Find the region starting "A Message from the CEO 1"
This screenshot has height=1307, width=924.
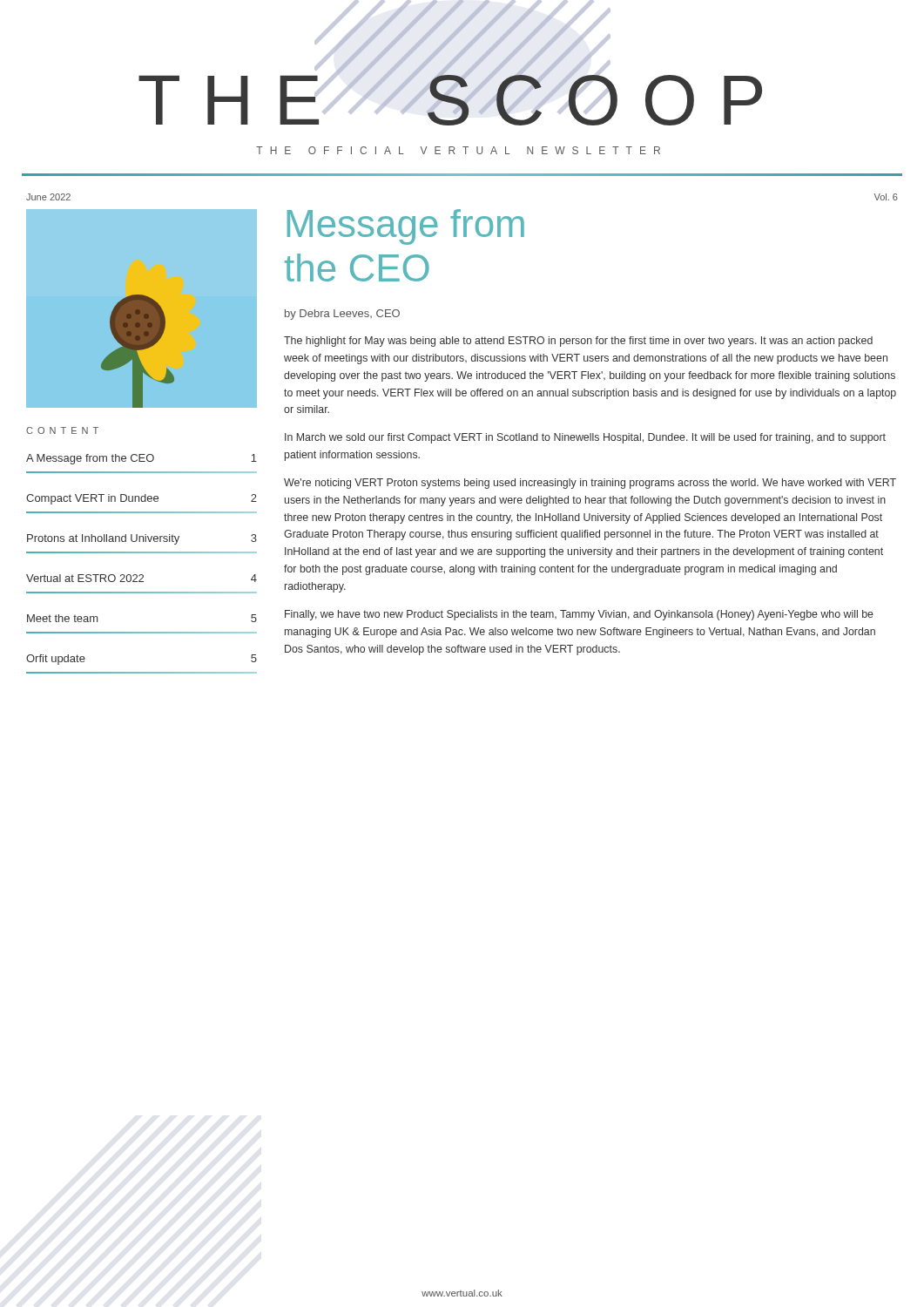click(142, 462)
